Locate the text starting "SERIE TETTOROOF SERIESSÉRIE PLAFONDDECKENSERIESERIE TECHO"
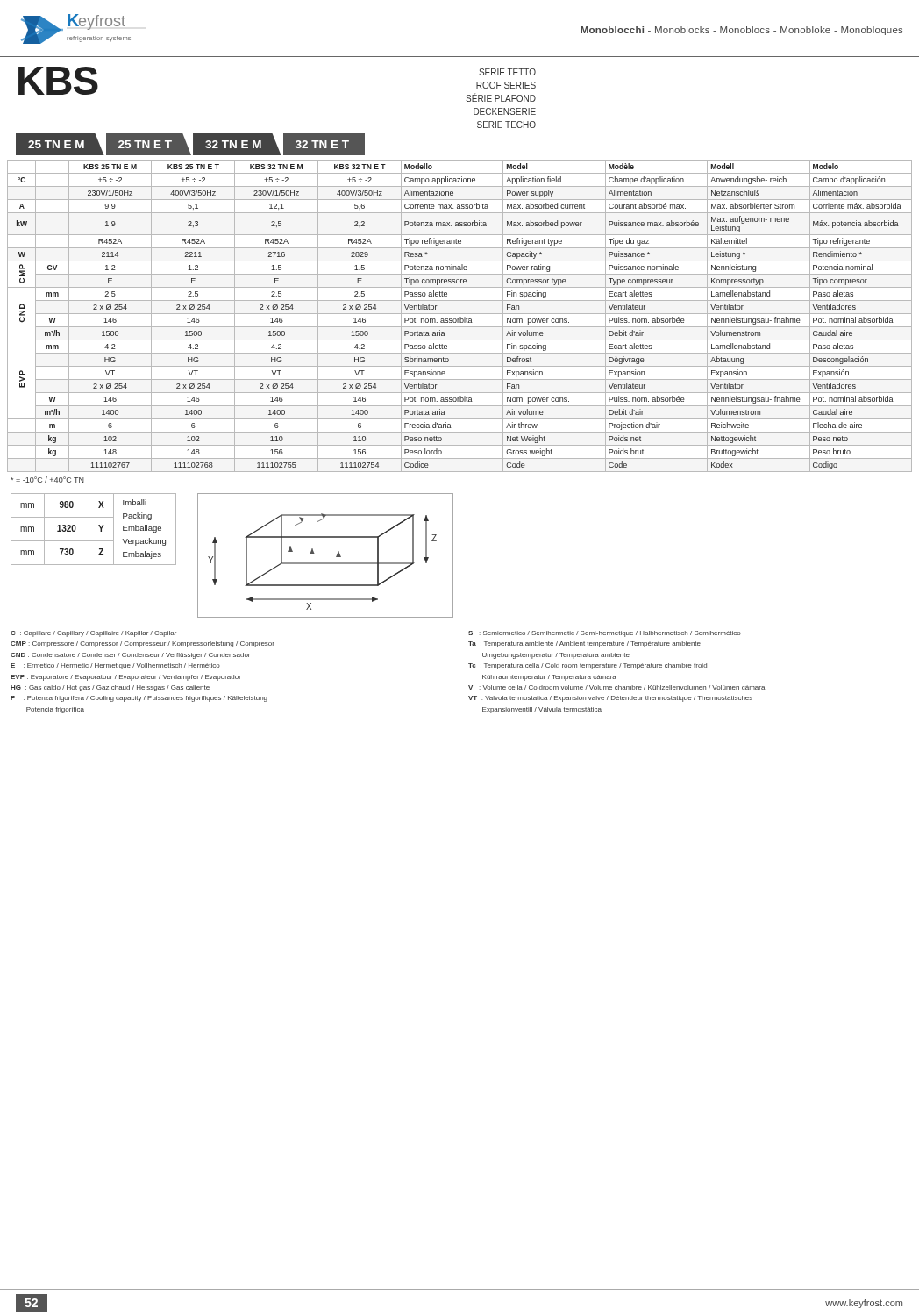Viewport: 919px width, 1316px height. [501, 99]
